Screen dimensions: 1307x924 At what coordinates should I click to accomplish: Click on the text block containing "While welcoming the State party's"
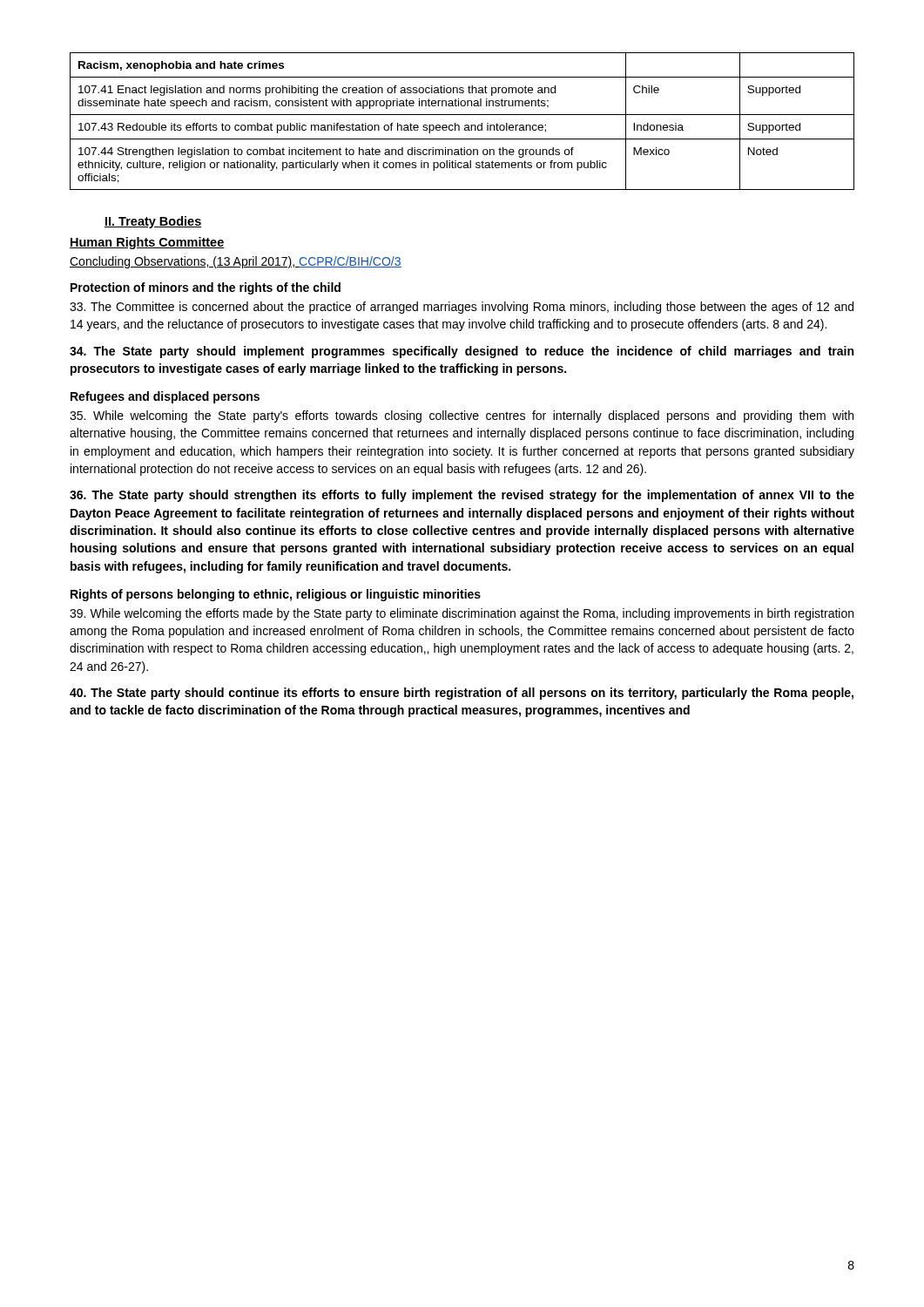click(x=462, y=442)
